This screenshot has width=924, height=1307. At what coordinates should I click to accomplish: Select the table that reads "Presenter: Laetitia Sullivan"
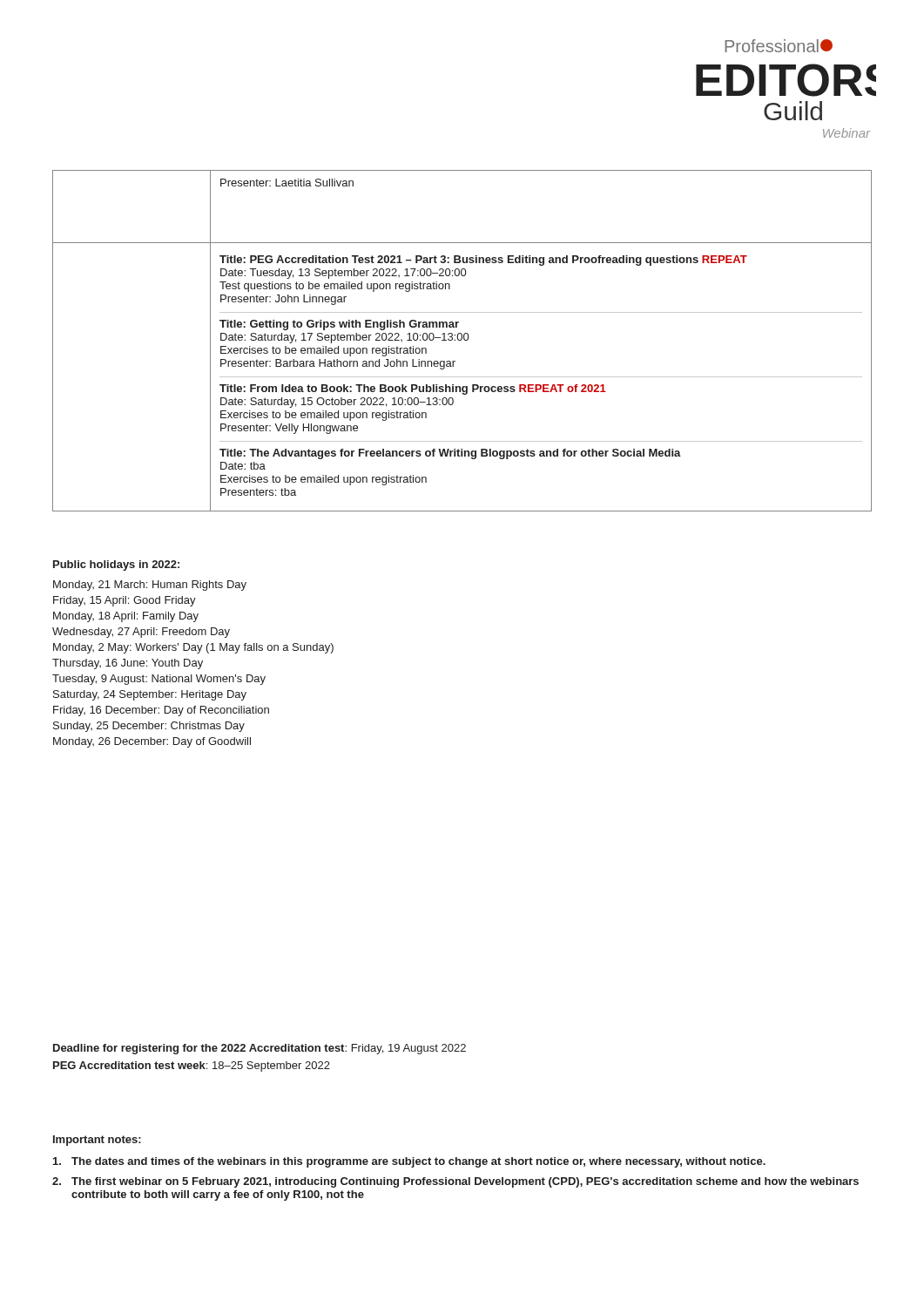pos(462,341)
